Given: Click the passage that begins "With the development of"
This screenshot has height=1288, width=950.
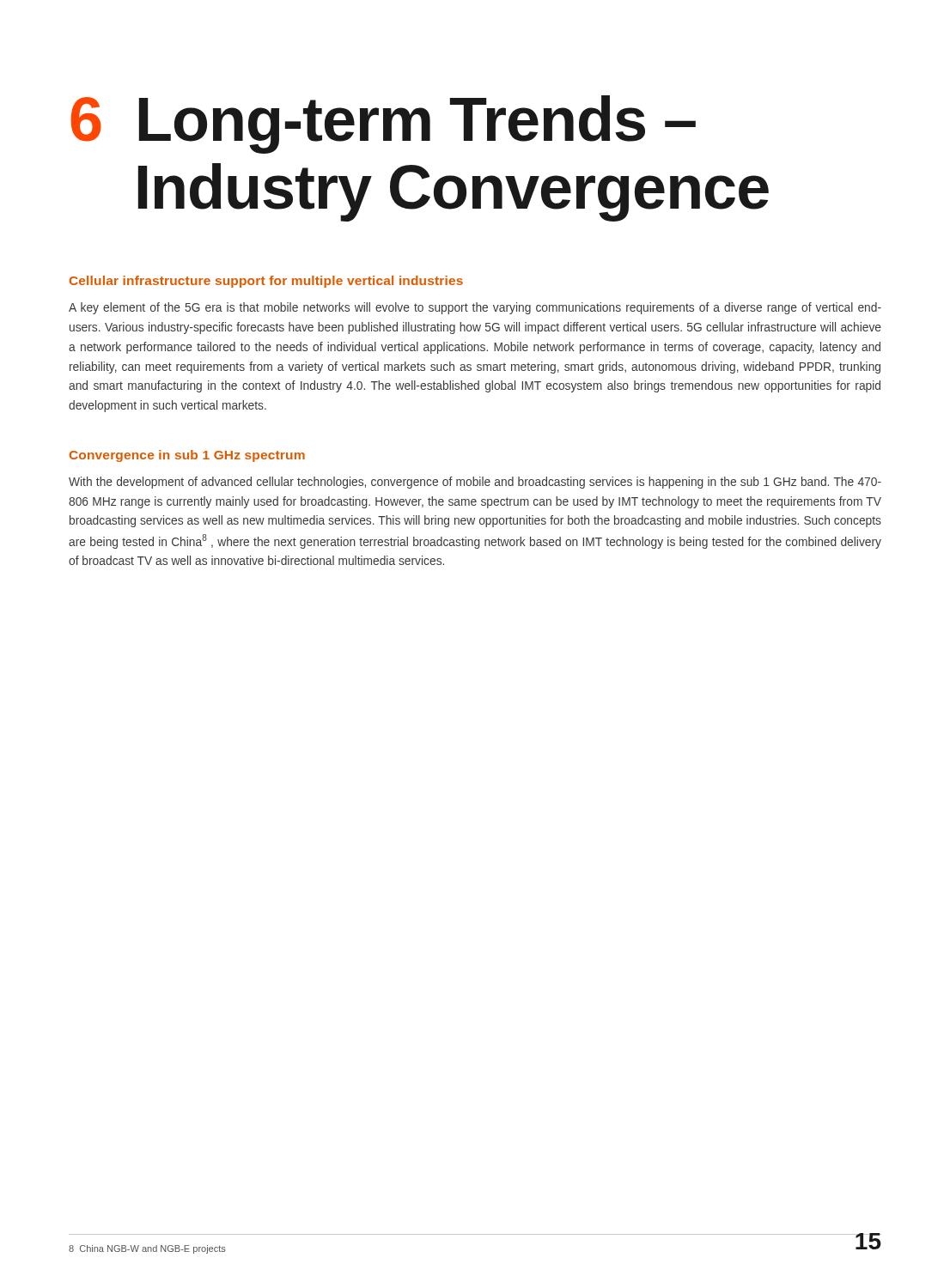Looking at the screenshot, I should 475,522.
